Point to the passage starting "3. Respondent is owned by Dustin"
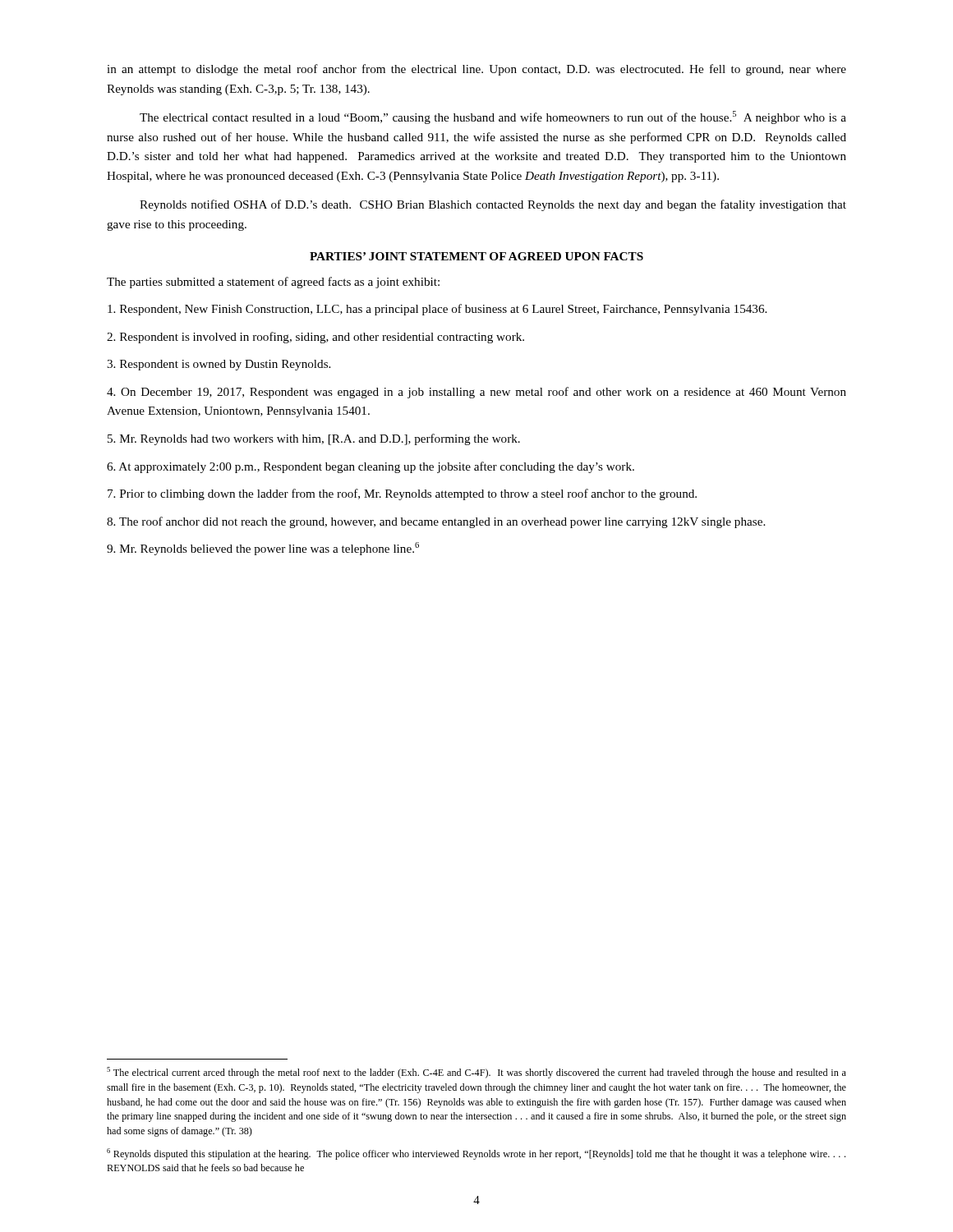 (219, 364)
